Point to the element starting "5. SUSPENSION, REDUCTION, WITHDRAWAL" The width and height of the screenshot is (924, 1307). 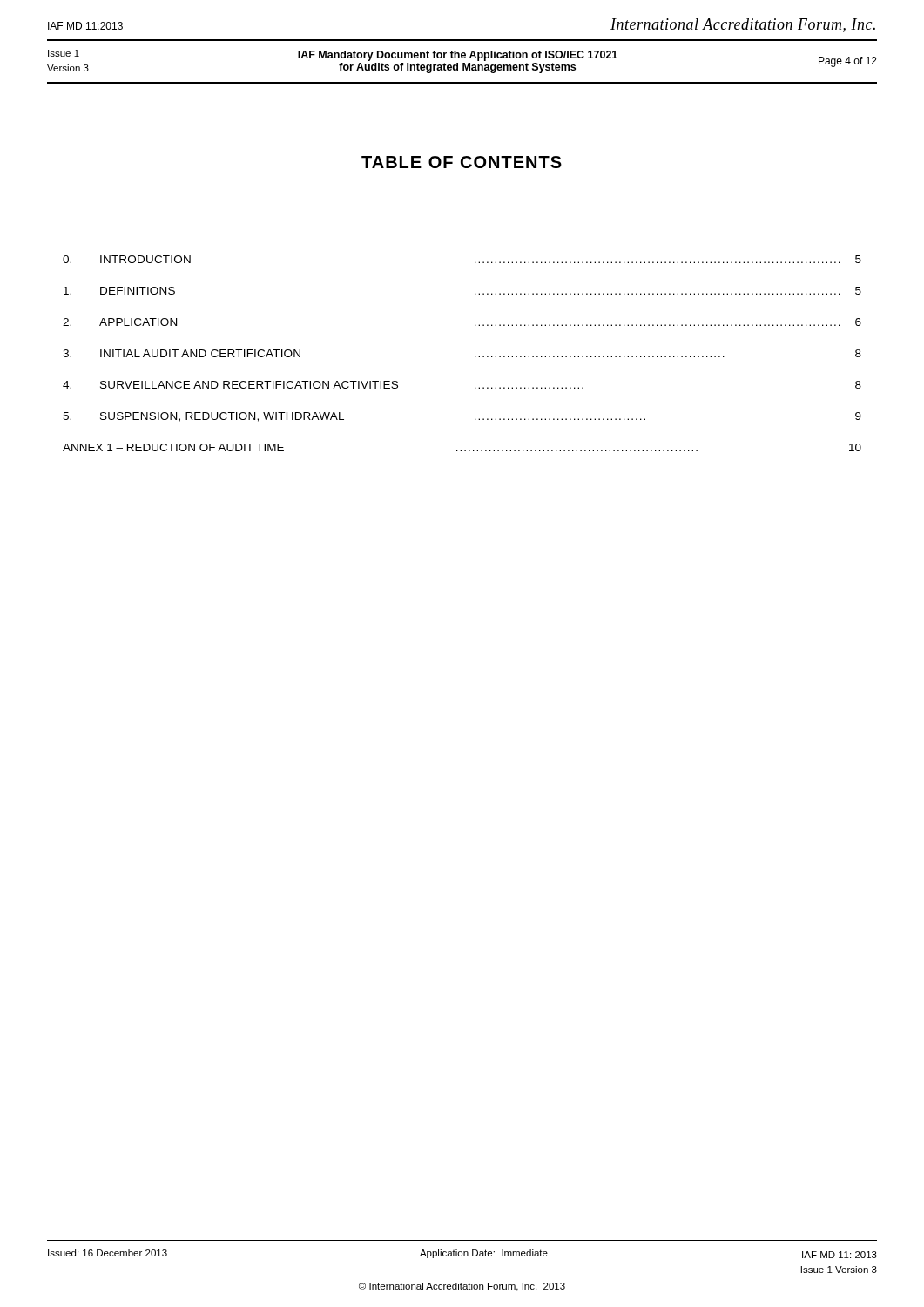(227, 418)
